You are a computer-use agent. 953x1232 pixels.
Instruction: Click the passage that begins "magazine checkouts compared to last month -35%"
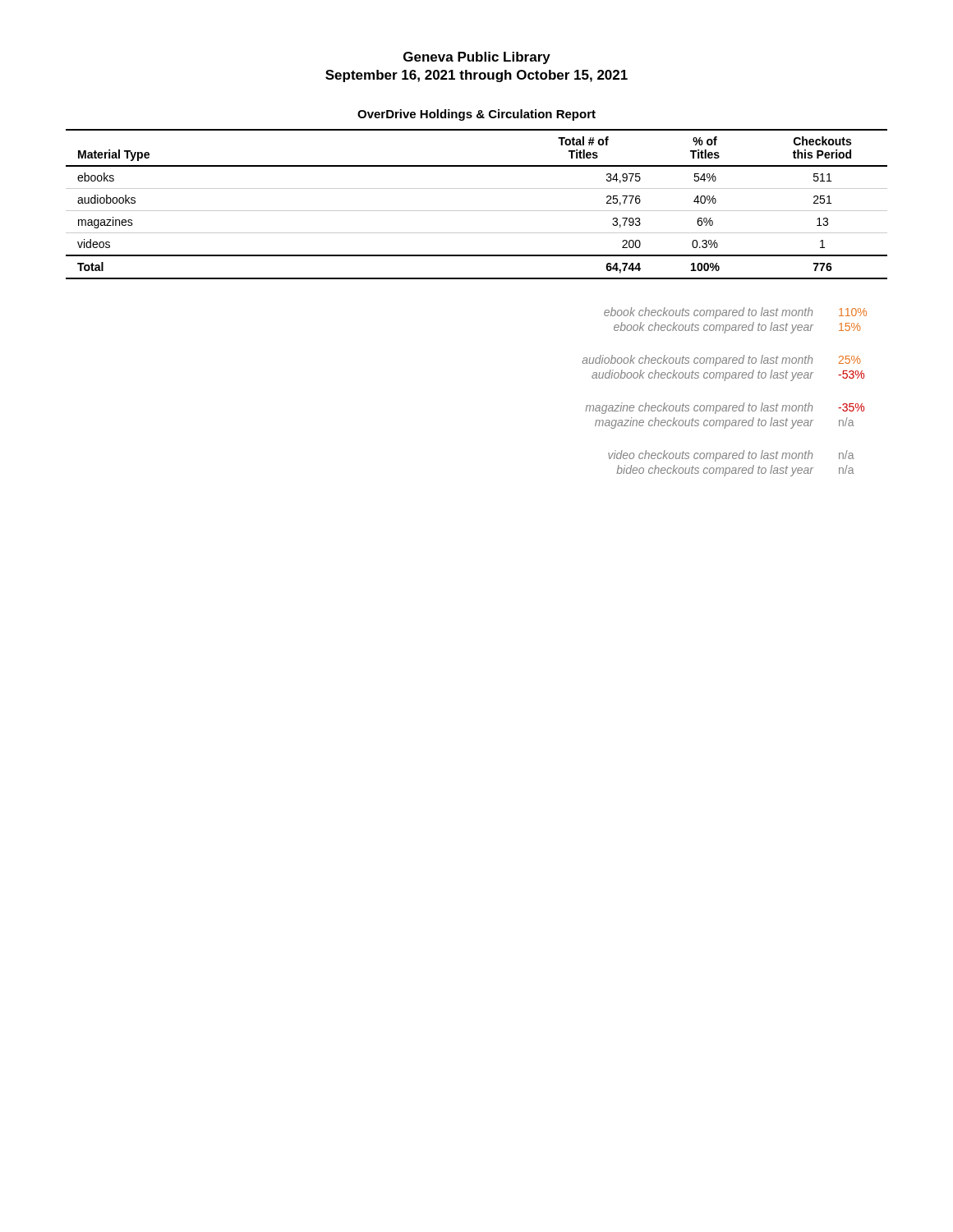583,415
